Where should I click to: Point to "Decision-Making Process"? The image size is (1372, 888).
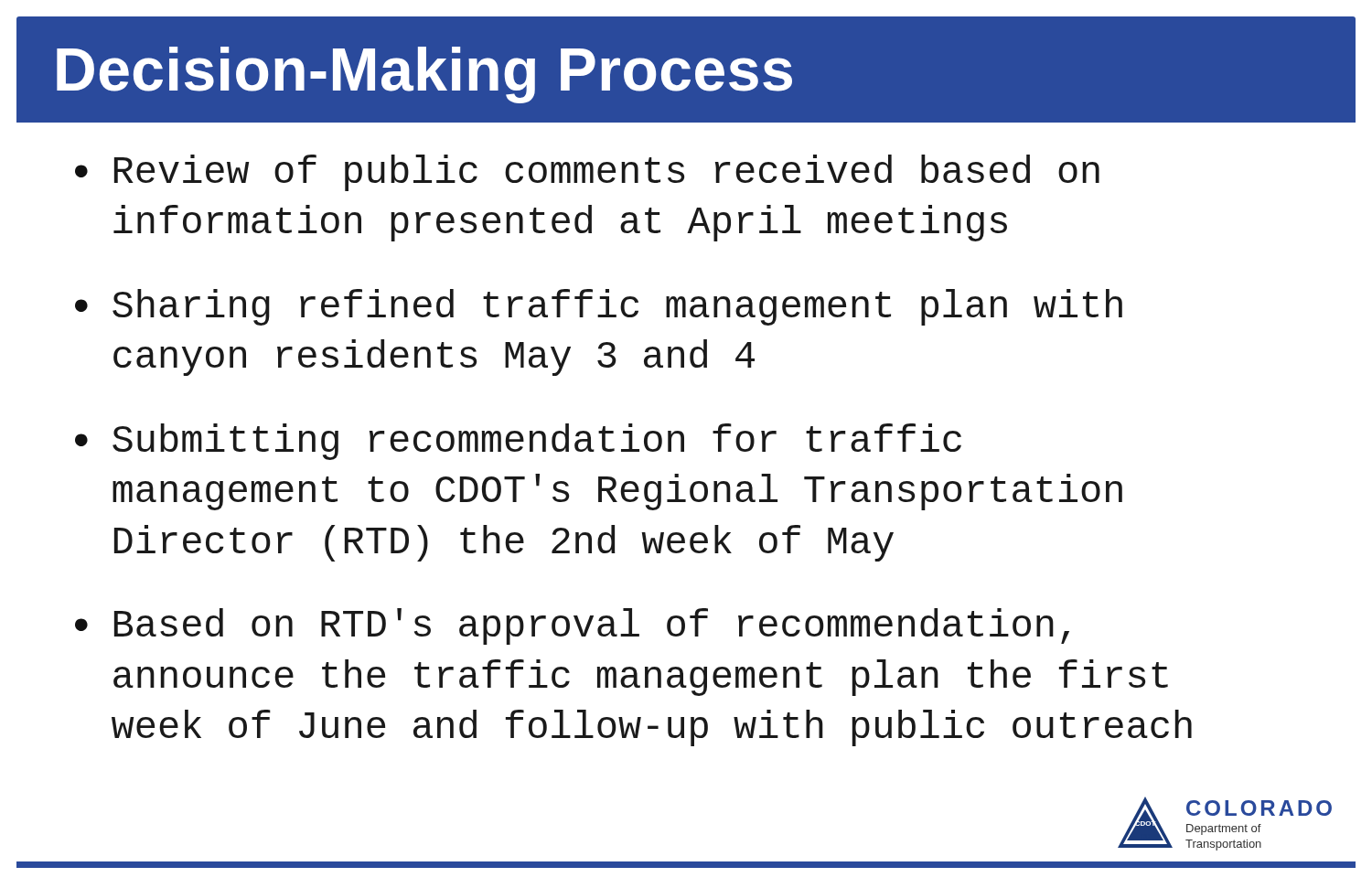coord(424,70)
